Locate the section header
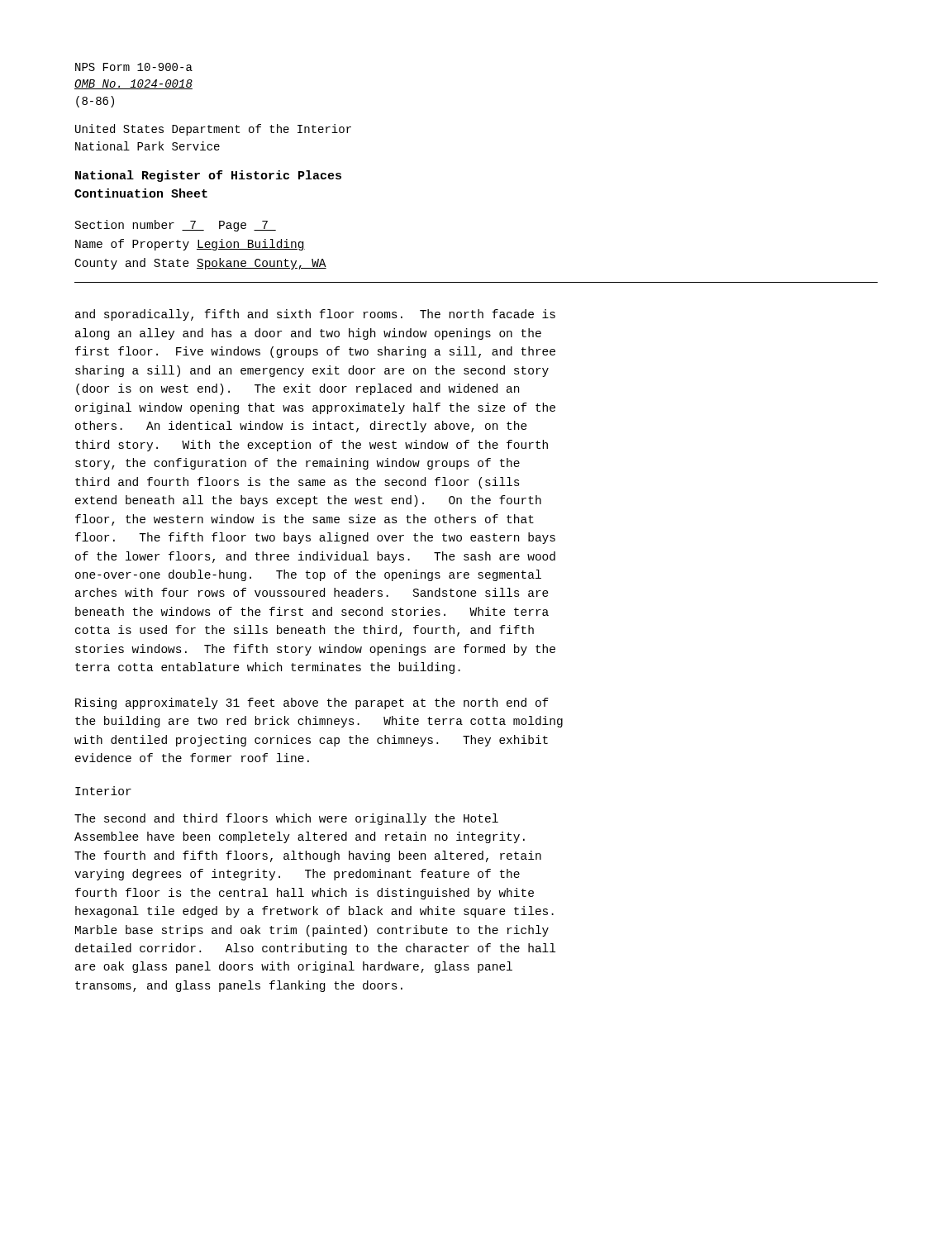The width and height of the screenshot is (952, 1240). pos(103,792)
